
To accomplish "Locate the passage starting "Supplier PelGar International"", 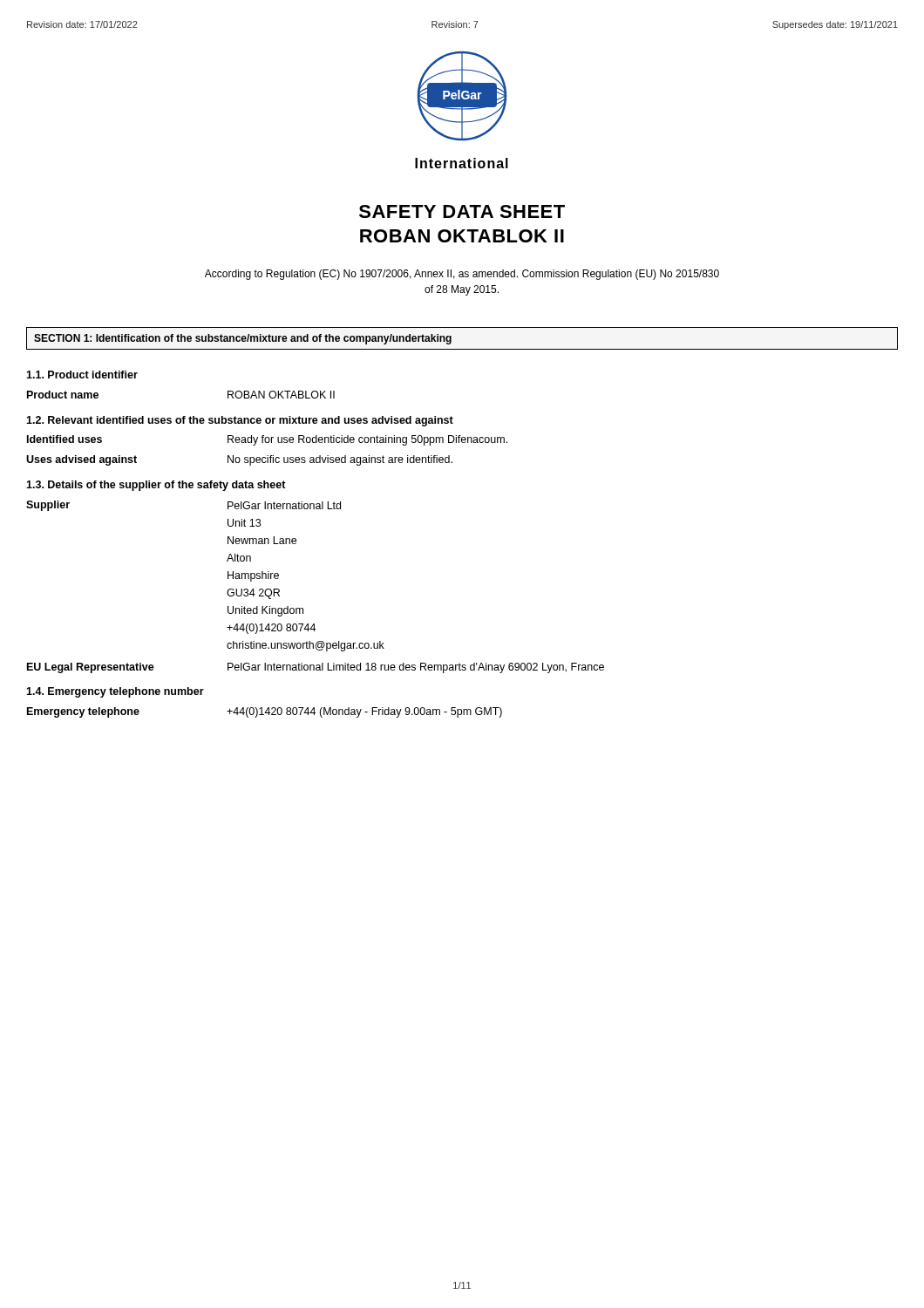I will (51, 505).
